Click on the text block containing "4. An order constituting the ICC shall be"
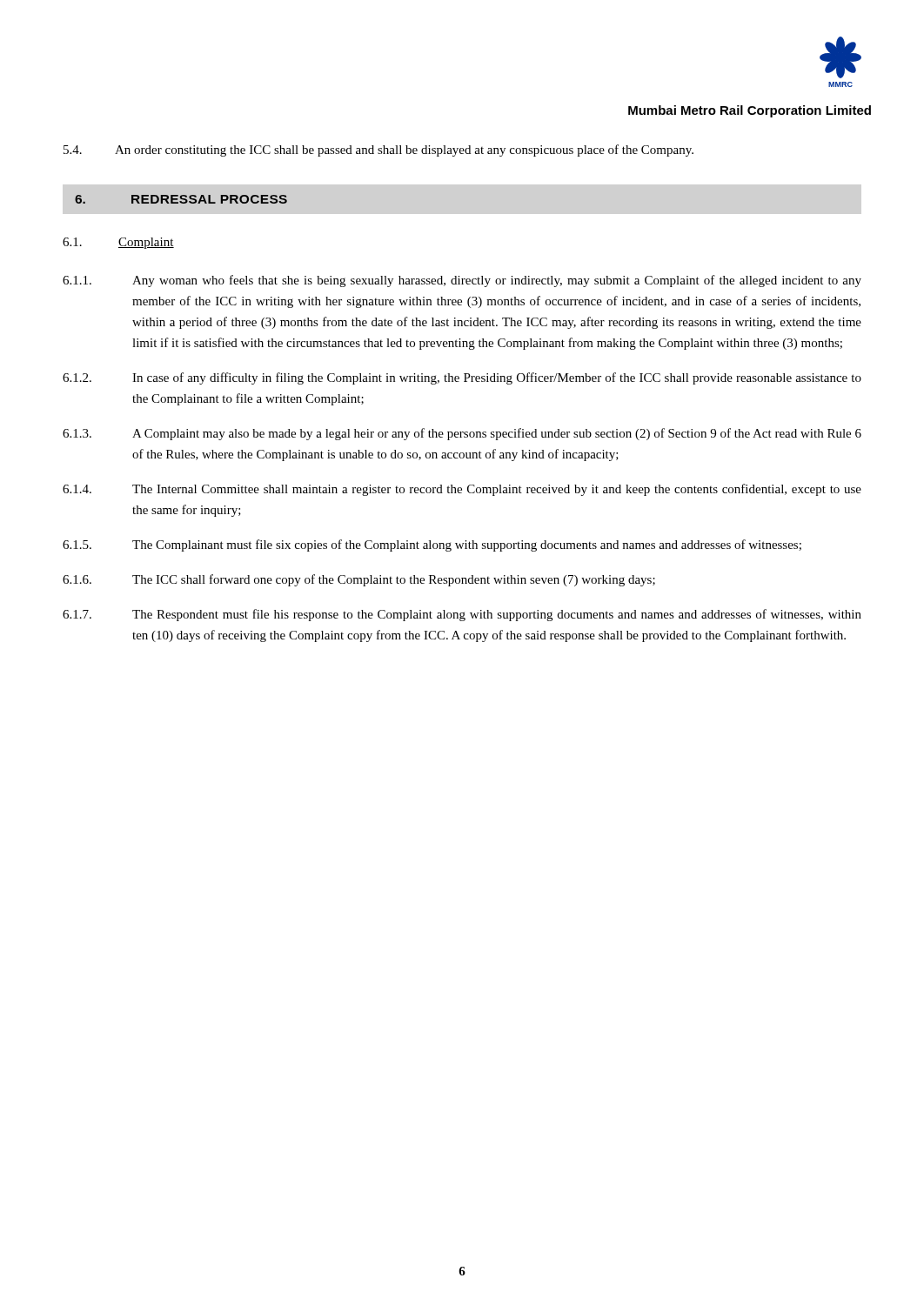The image size is (924, 1305). tap(462, 150)
